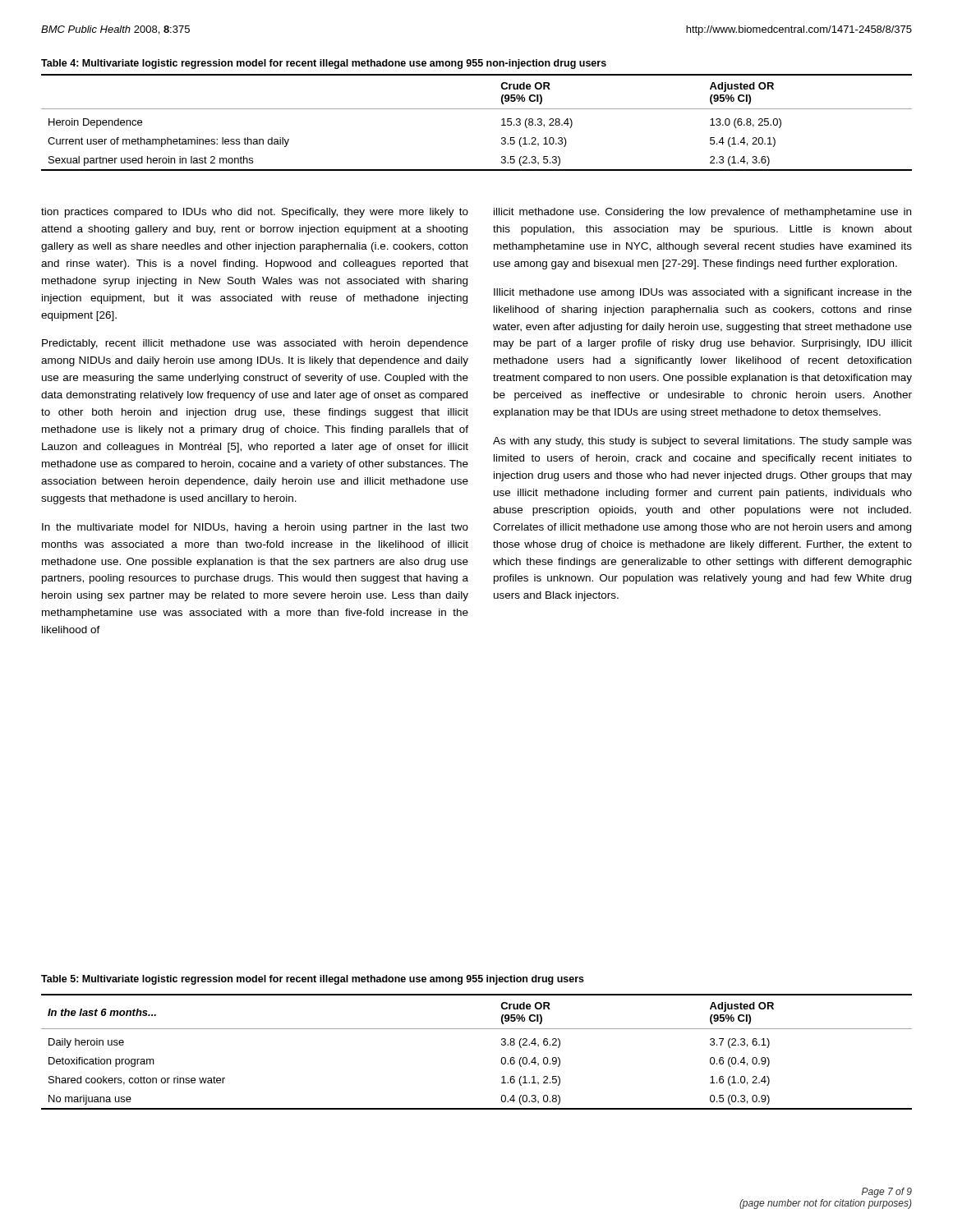Find the block starting "In the multivariate model for NIDUs, having"
Screen dimensions: 1232x953
pyautogui.click(x=255, y=578)
